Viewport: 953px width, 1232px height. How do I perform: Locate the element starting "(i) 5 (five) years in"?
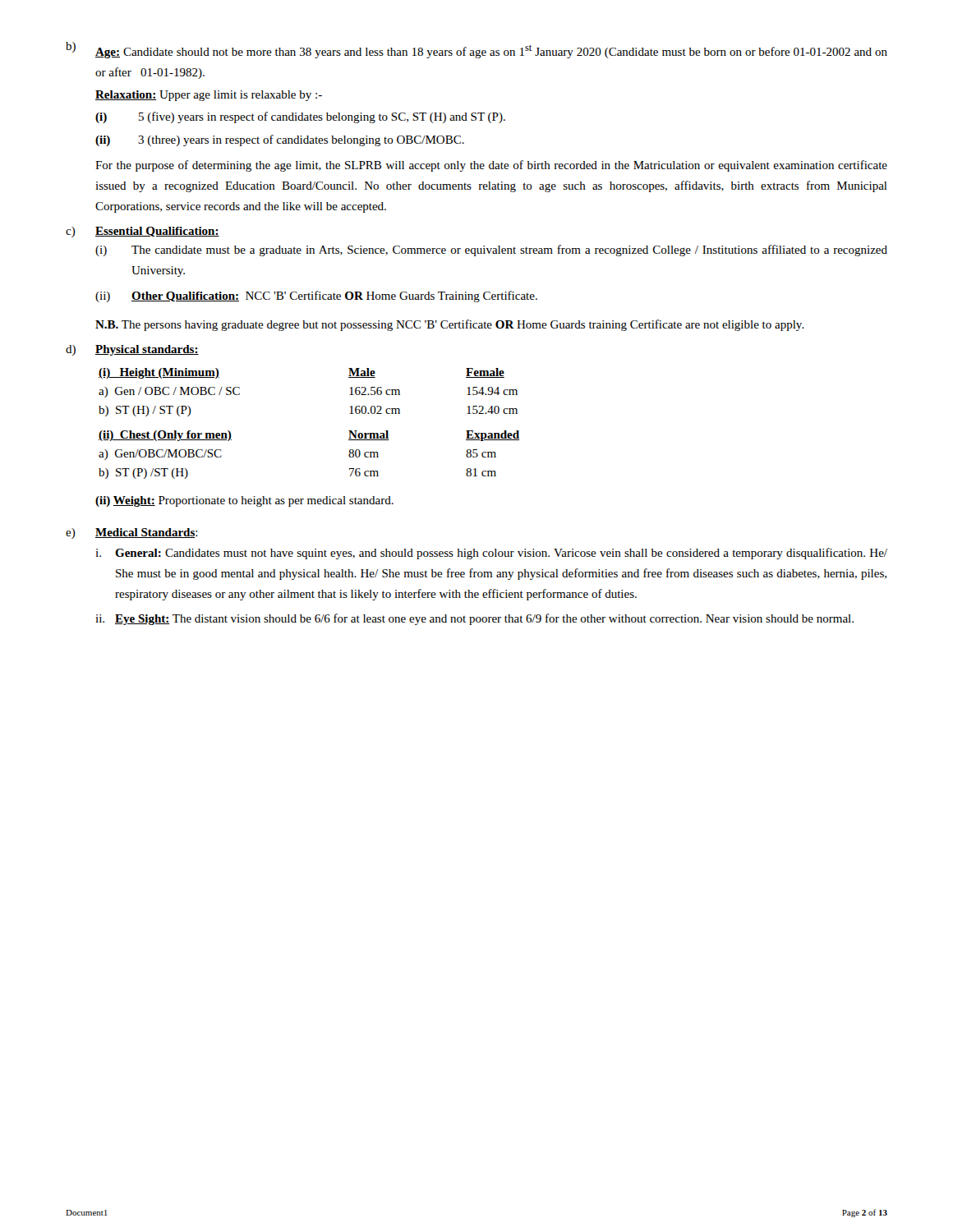pos(491,116)
